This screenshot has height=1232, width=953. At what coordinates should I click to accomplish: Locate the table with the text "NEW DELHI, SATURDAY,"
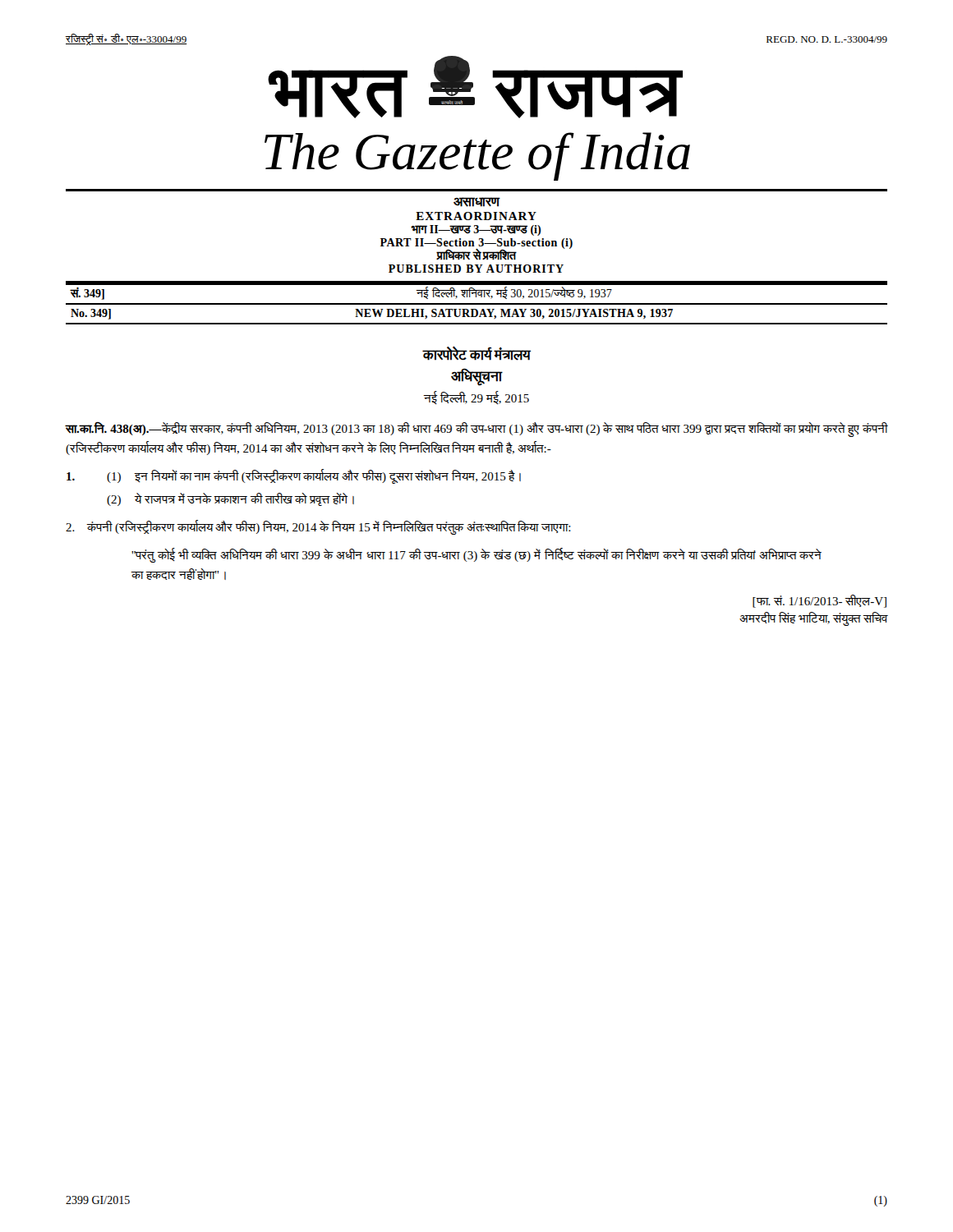tap(476, 304)
